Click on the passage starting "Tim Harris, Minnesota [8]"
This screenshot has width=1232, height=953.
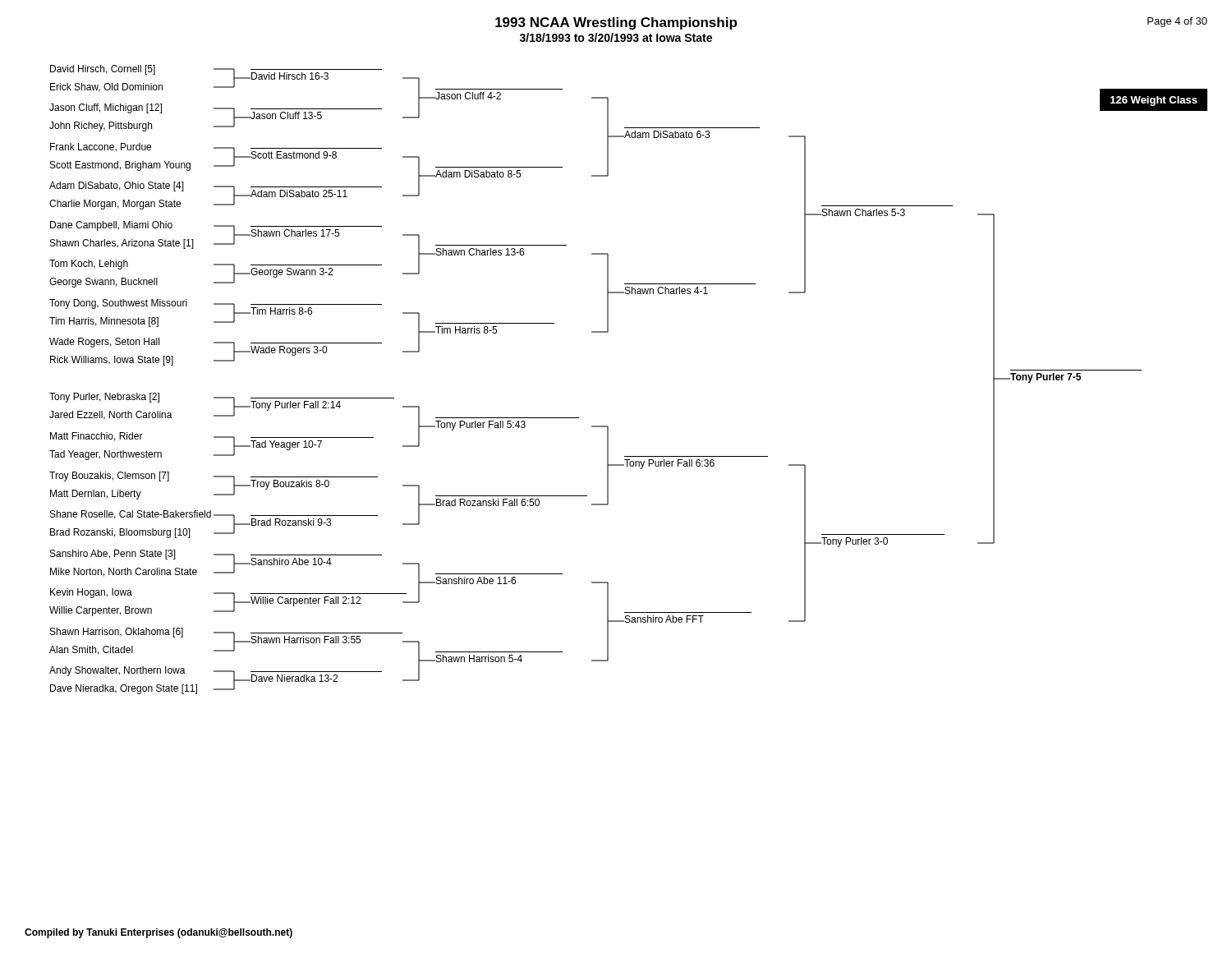tap(104, 321)
